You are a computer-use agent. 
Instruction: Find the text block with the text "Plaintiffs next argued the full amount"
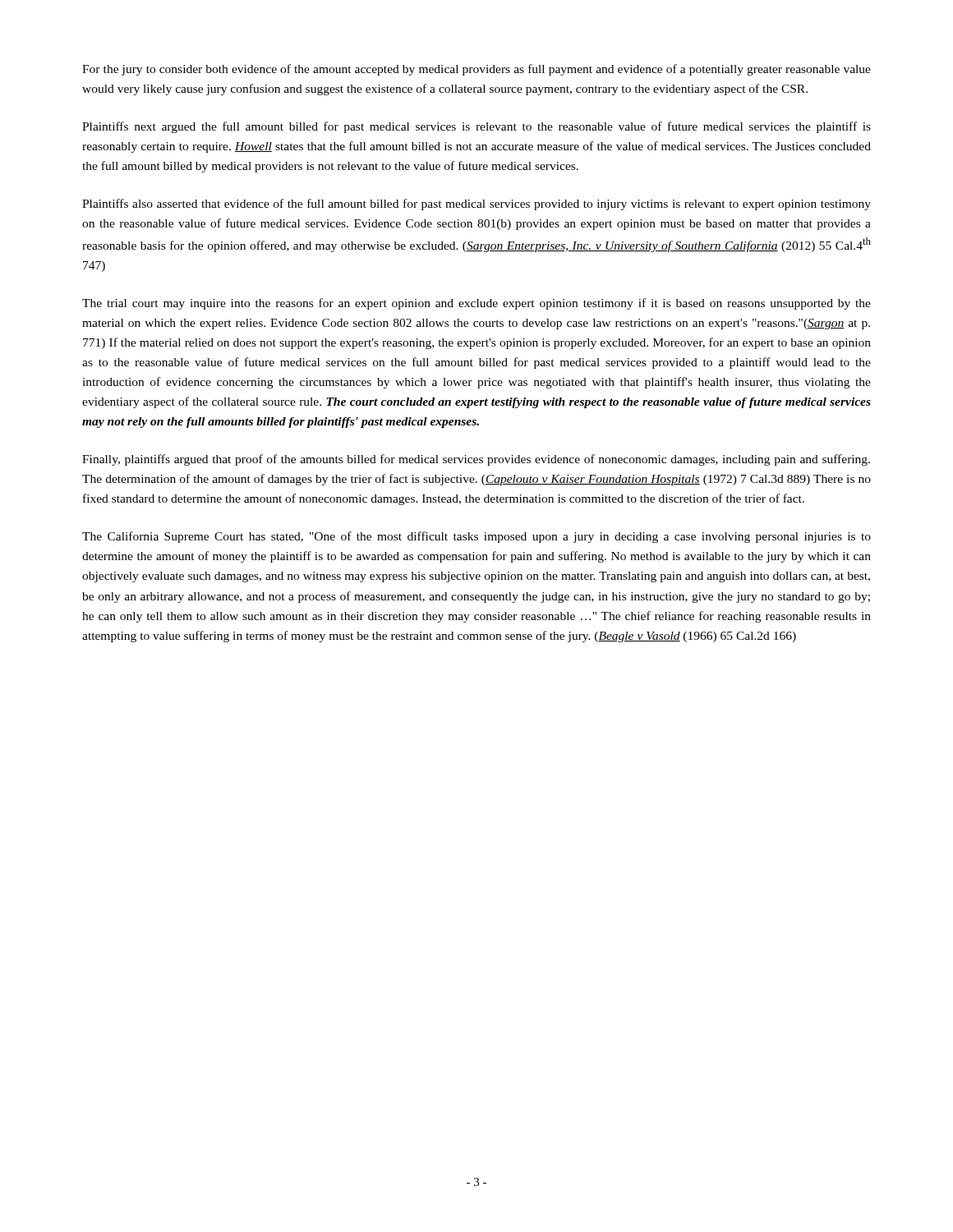(x=476, y=146)
